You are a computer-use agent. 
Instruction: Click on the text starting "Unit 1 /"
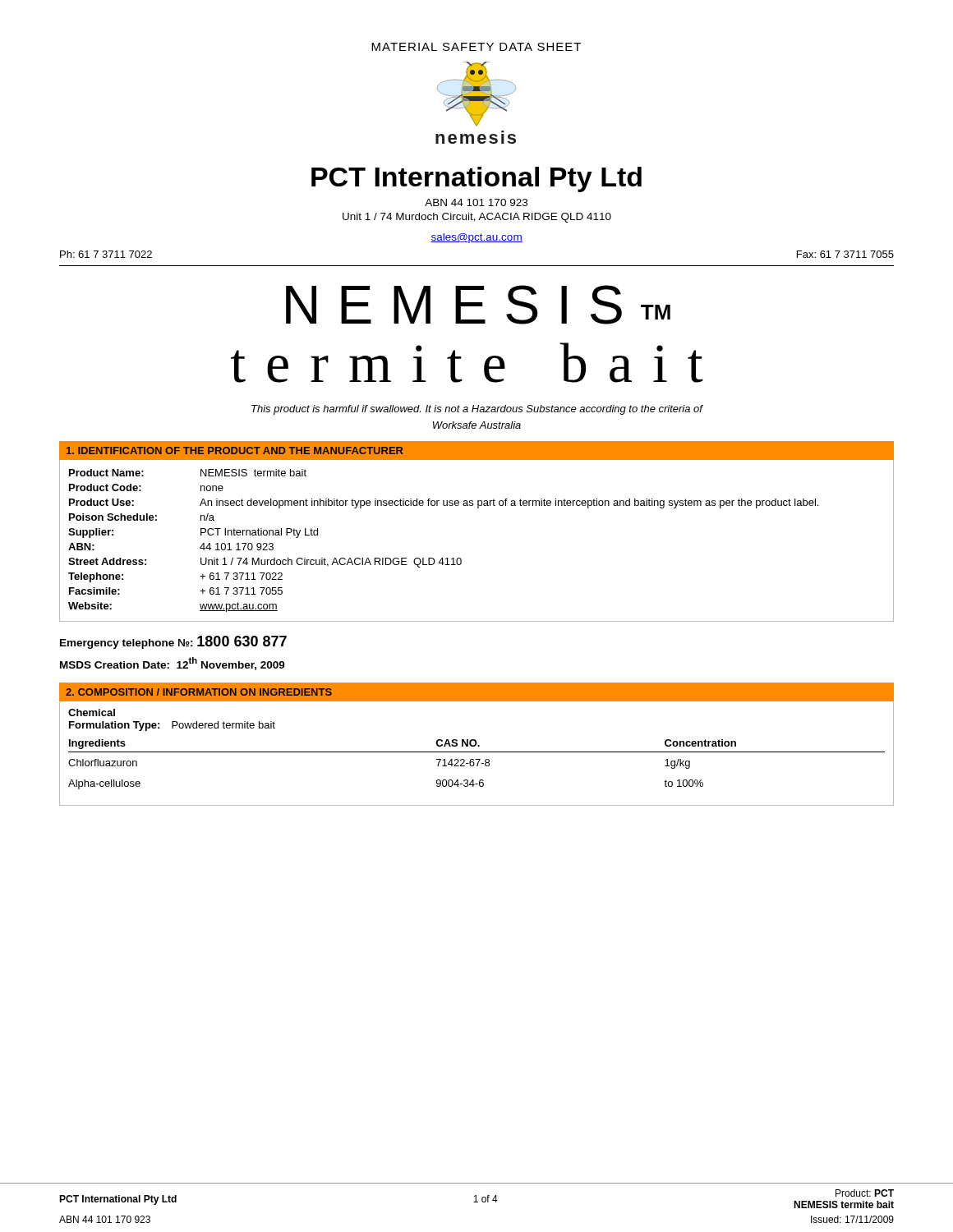tap(476, 216)
